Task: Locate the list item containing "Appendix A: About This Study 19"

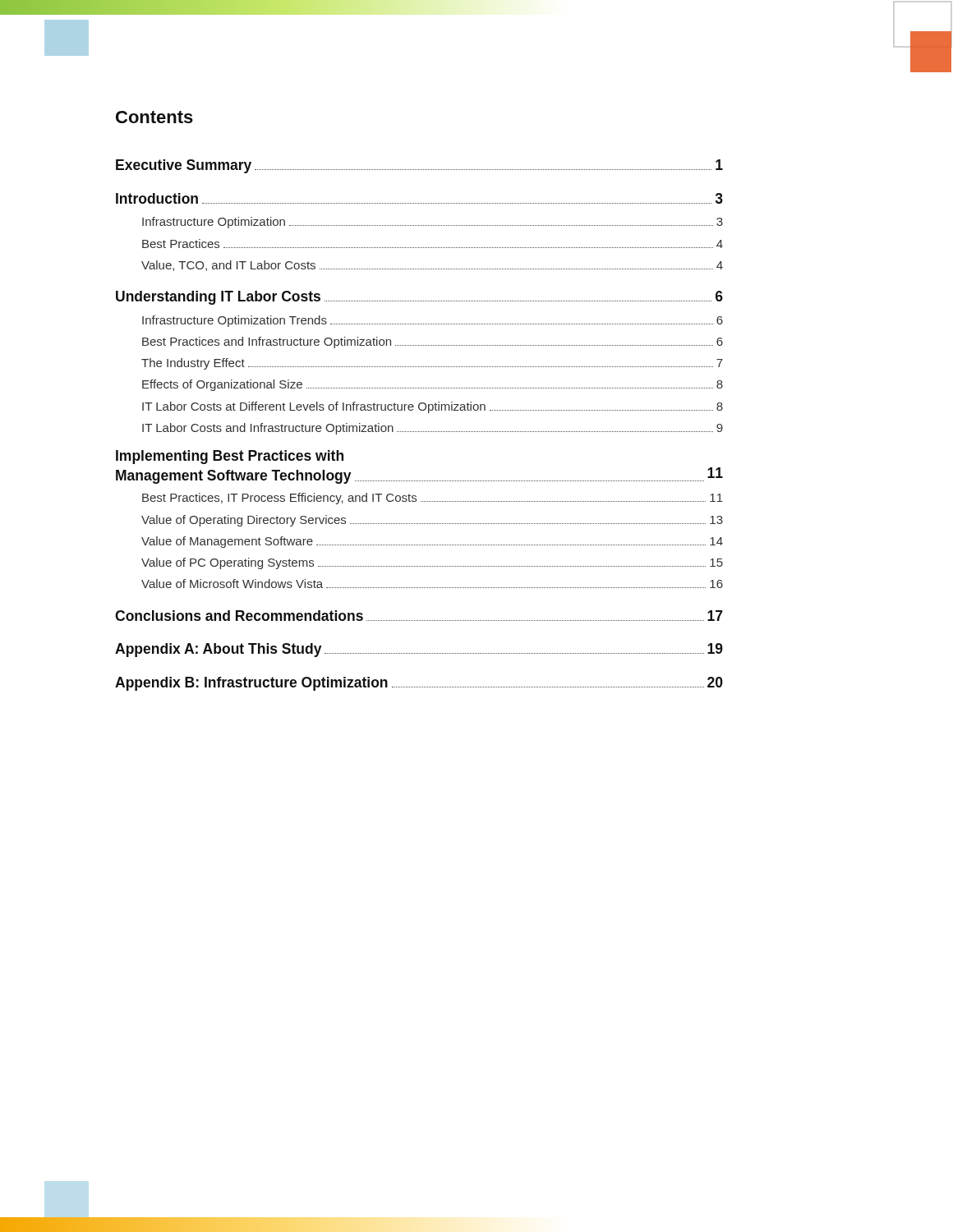Action: click(x=419, y=649)
